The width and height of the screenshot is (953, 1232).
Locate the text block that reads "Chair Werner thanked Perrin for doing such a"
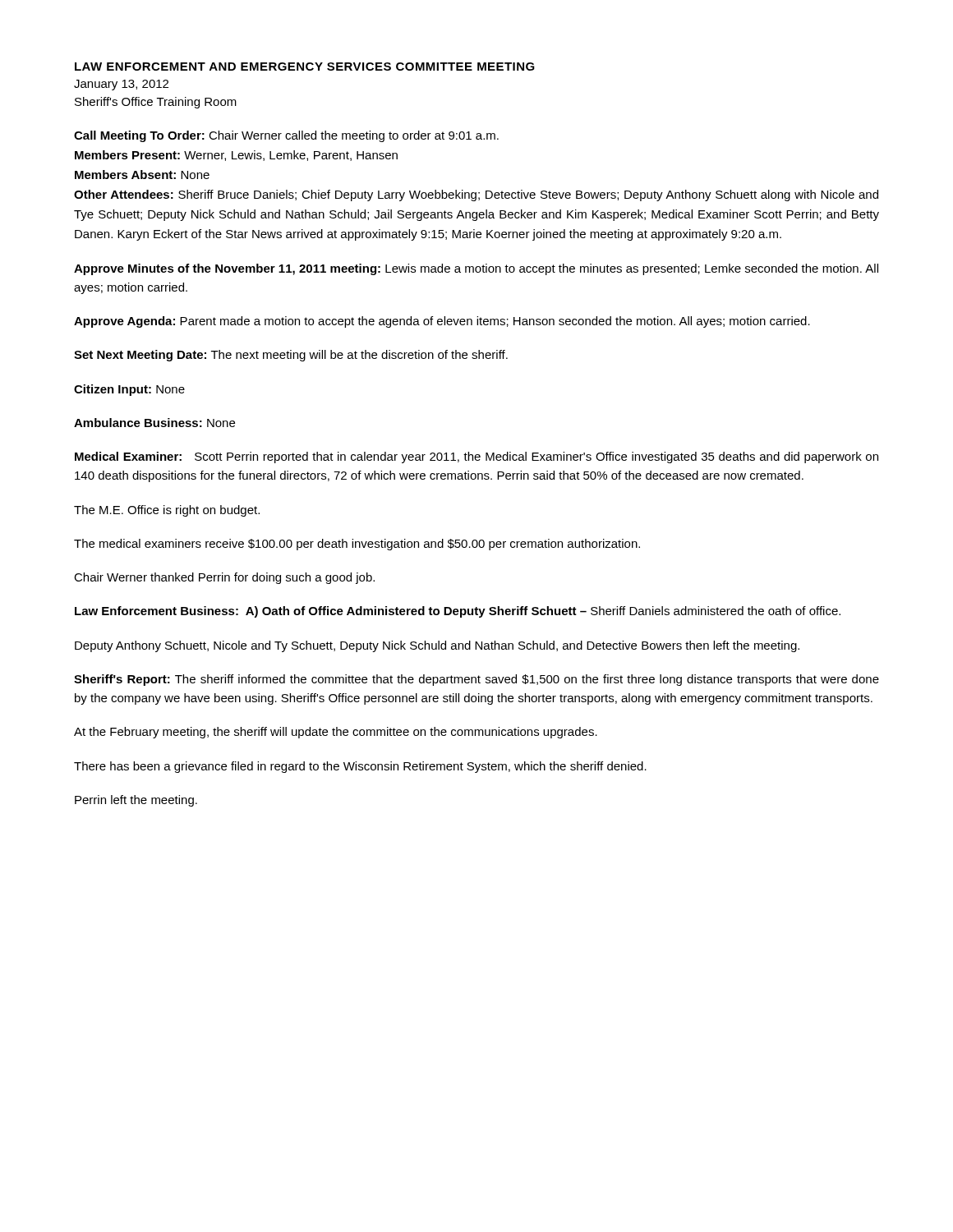(225, 577)
